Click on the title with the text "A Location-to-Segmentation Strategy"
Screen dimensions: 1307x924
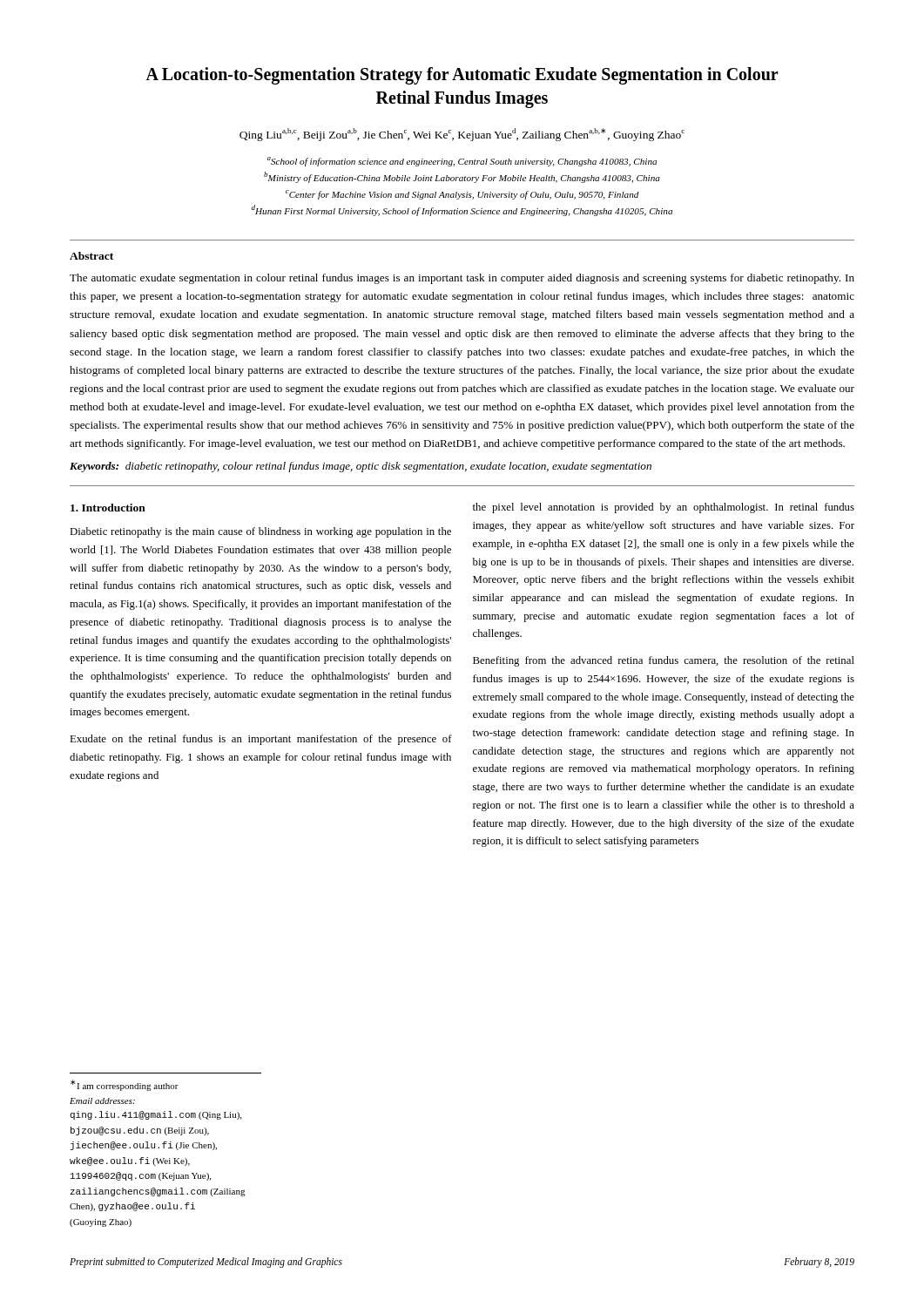(x=462, y=86)
